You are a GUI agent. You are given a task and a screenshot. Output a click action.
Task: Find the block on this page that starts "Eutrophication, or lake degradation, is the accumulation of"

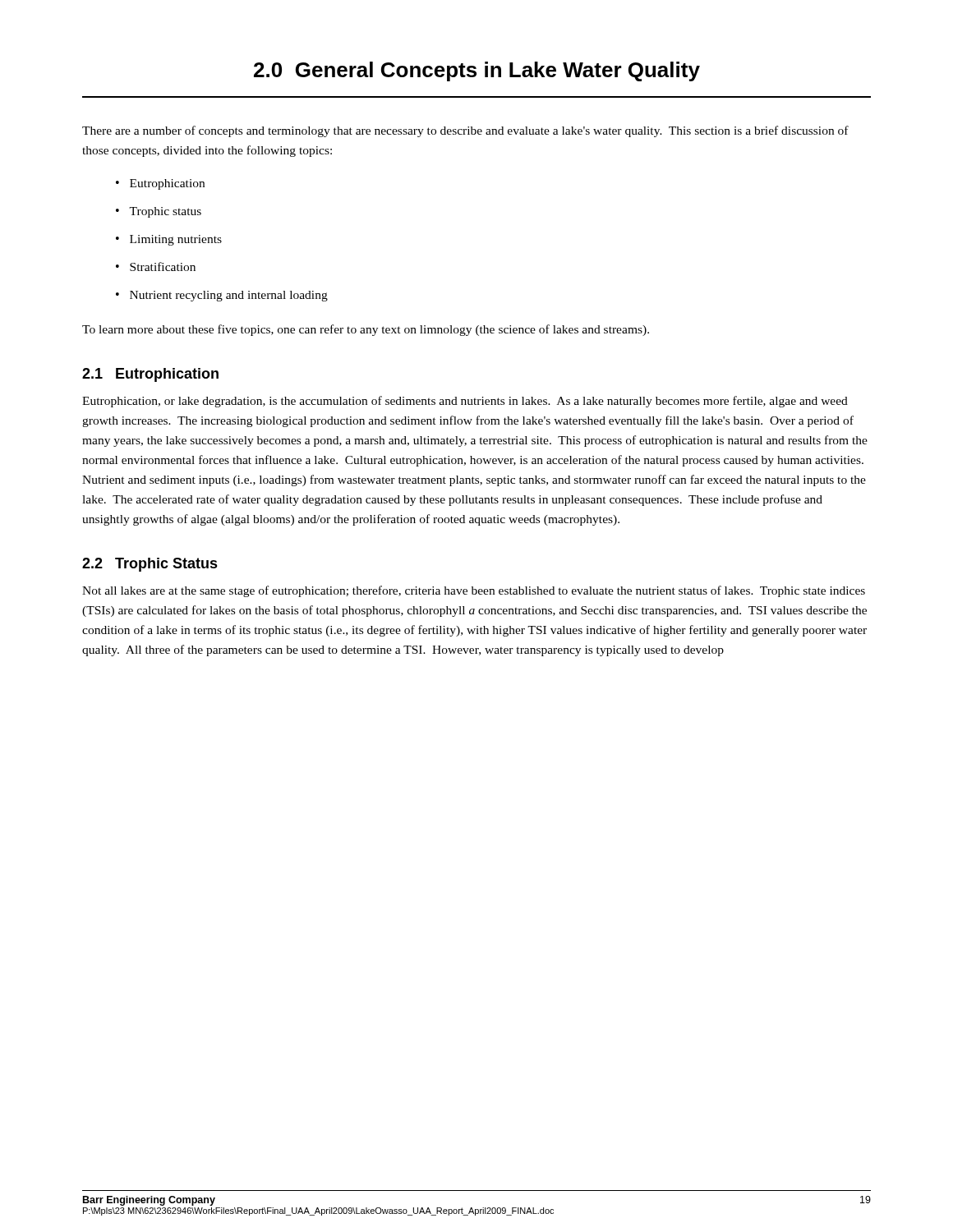pos(475,460)
